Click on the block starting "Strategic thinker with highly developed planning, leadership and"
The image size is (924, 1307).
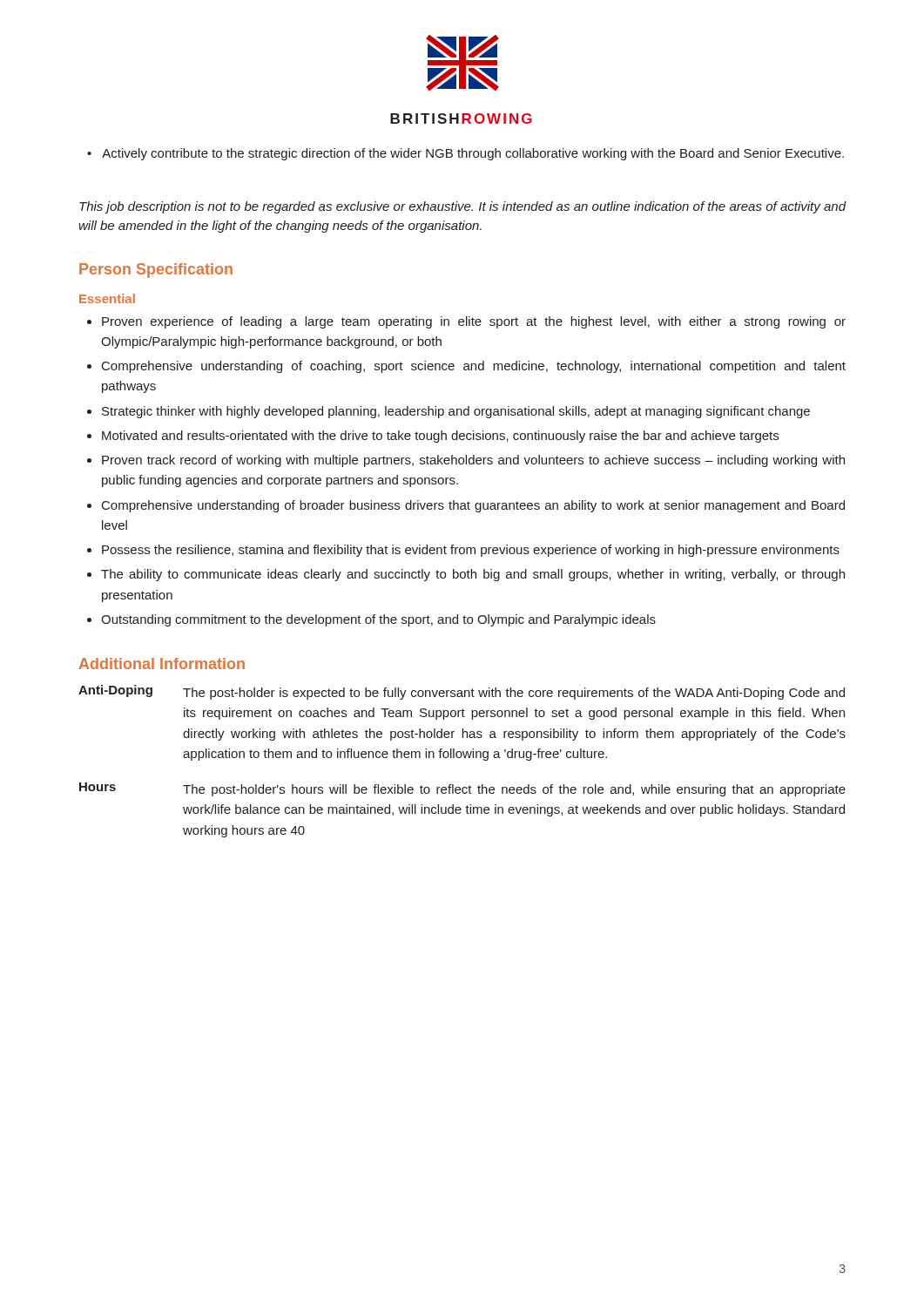click(x=456, y=410)
